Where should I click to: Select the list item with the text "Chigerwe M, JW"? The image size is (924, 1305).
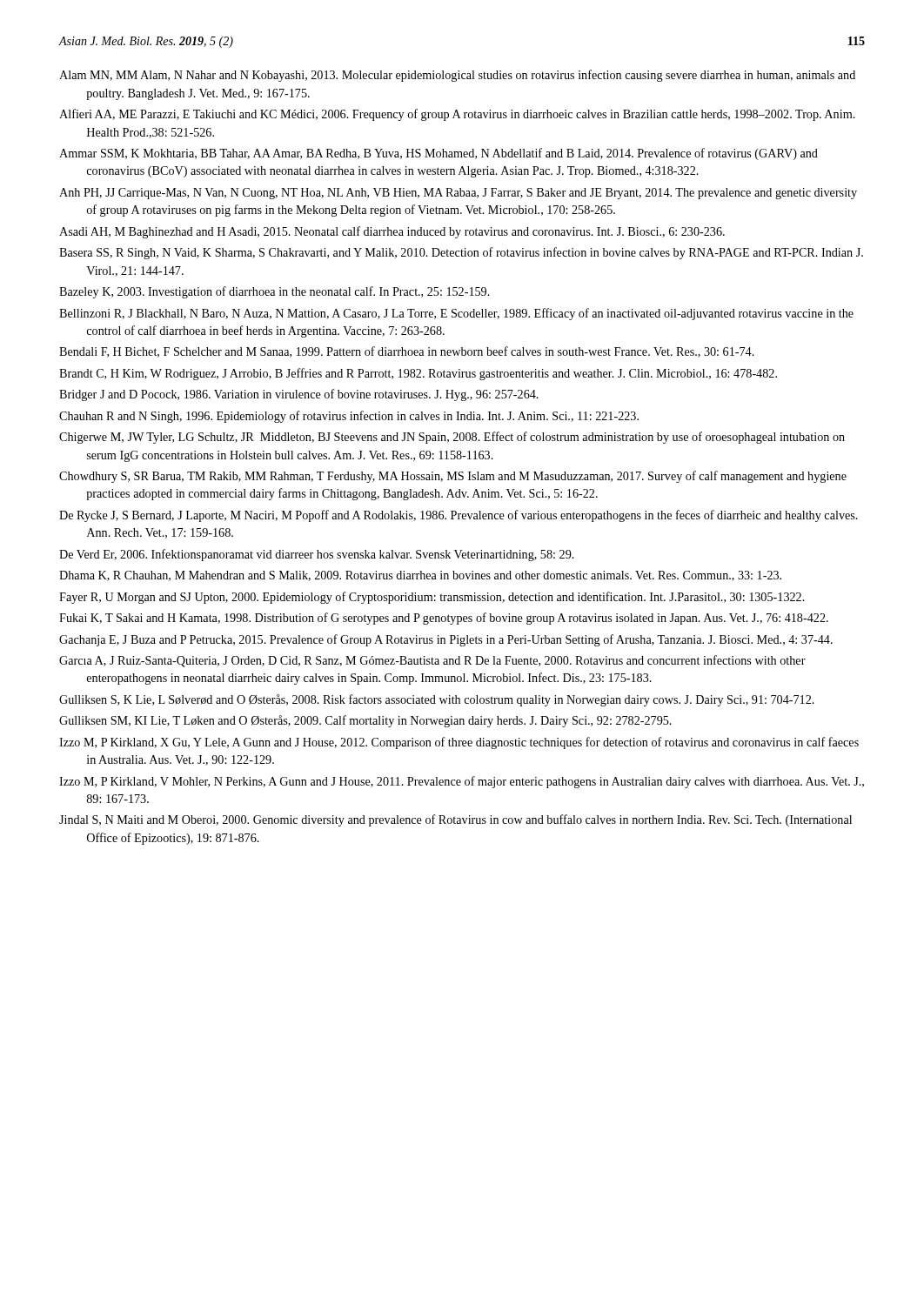click(x=452, y=446)
